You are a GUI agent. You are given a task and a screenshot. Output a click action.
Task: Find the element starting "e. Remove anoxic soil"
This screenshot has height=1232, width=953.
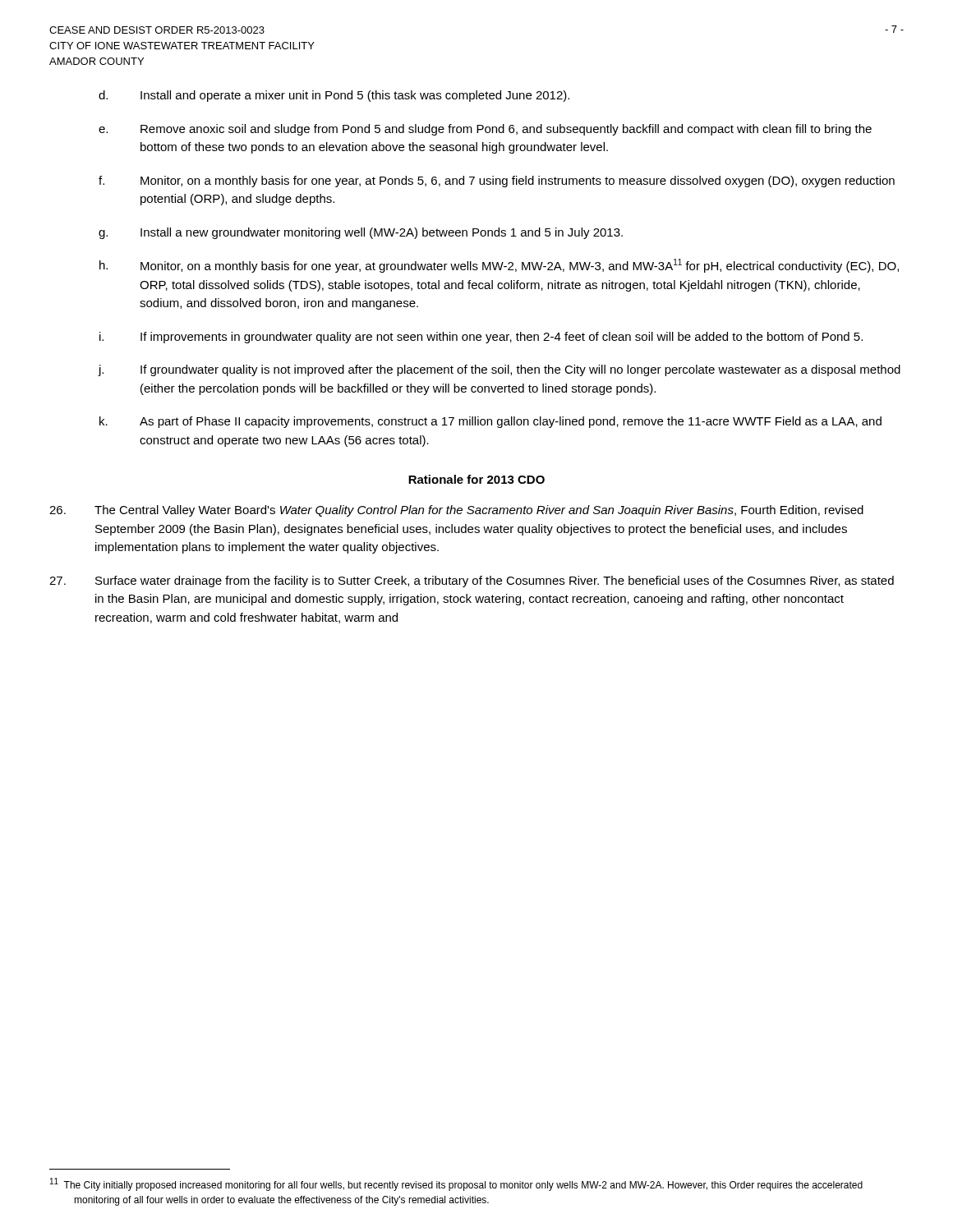501,138
